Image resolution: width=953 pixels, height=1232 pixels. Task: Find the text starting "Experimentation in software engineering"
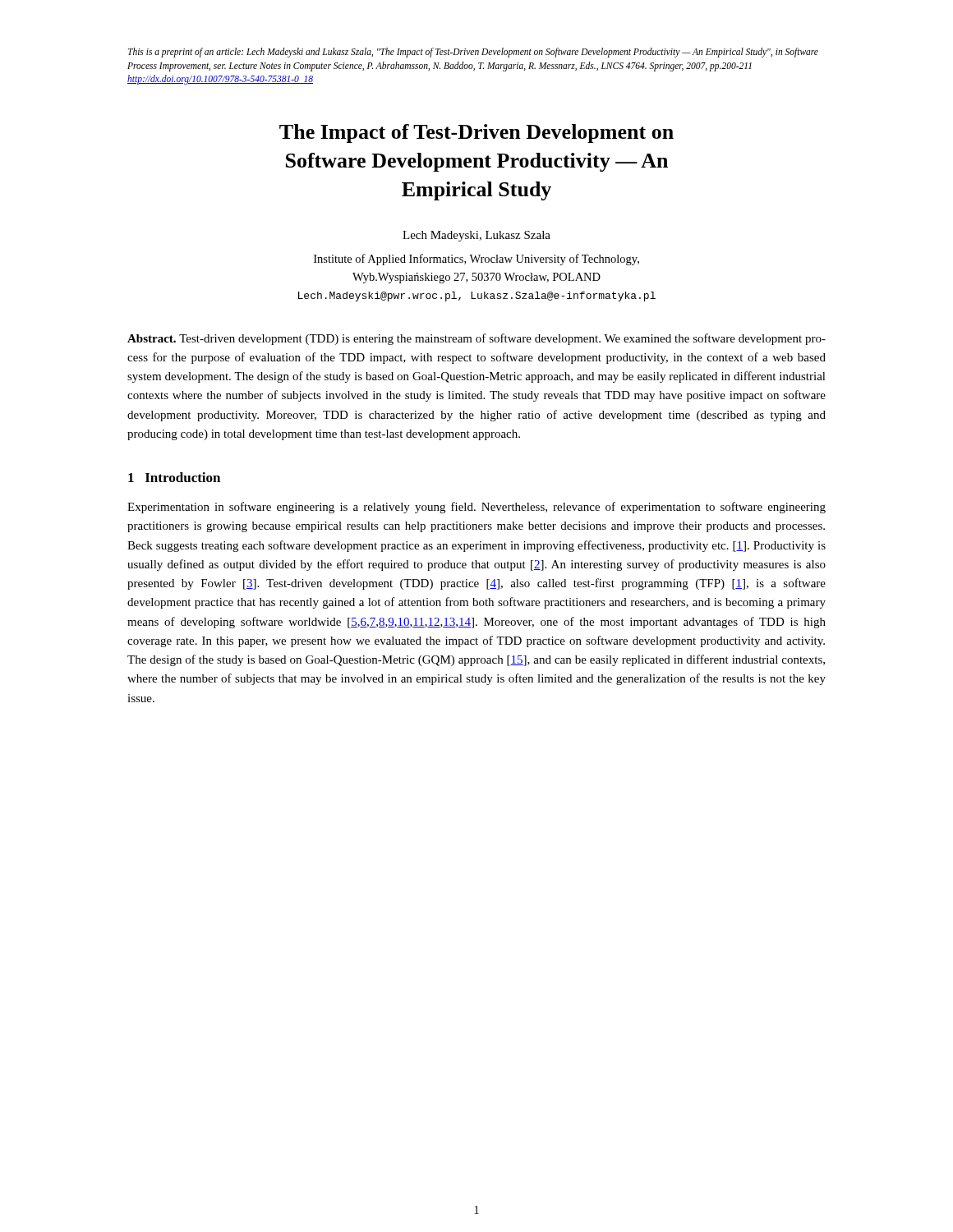[476, 603]
